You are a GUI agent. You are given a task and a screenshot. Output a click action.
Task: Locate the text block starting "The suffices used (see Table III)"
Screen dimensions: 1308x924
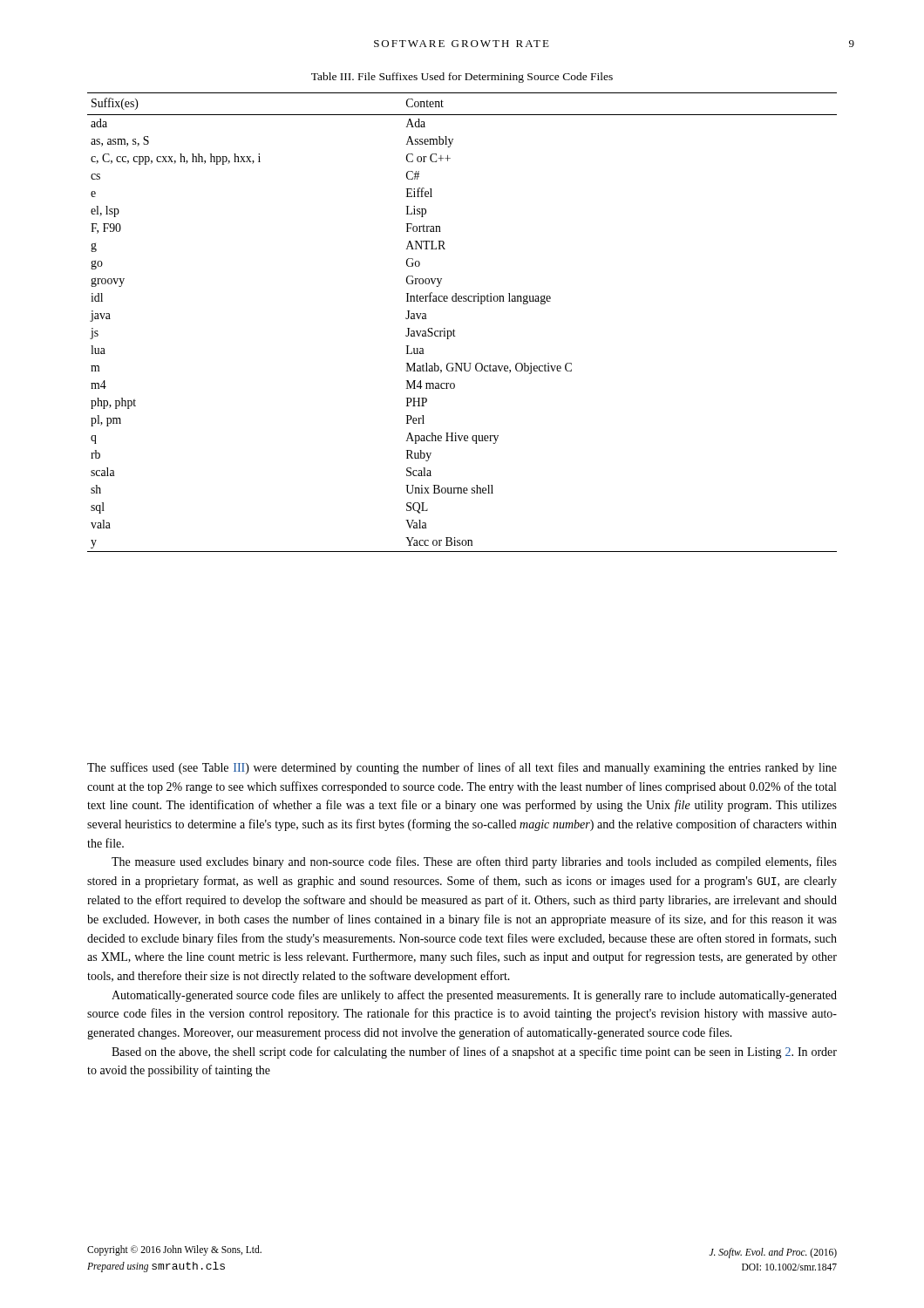point(462,920)
